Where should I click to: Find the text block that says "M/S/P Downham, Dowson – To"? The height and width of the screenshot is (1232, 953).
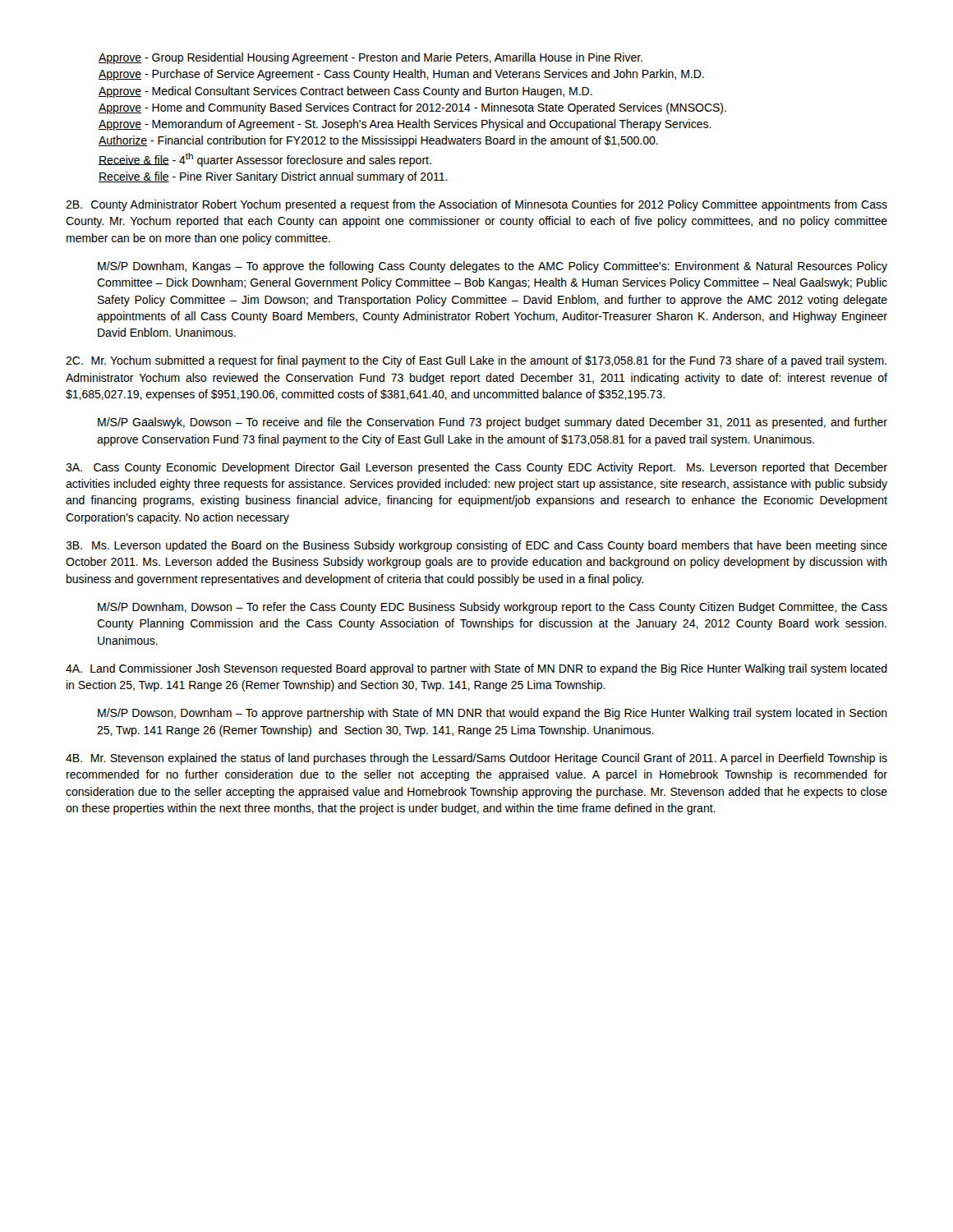492,624
